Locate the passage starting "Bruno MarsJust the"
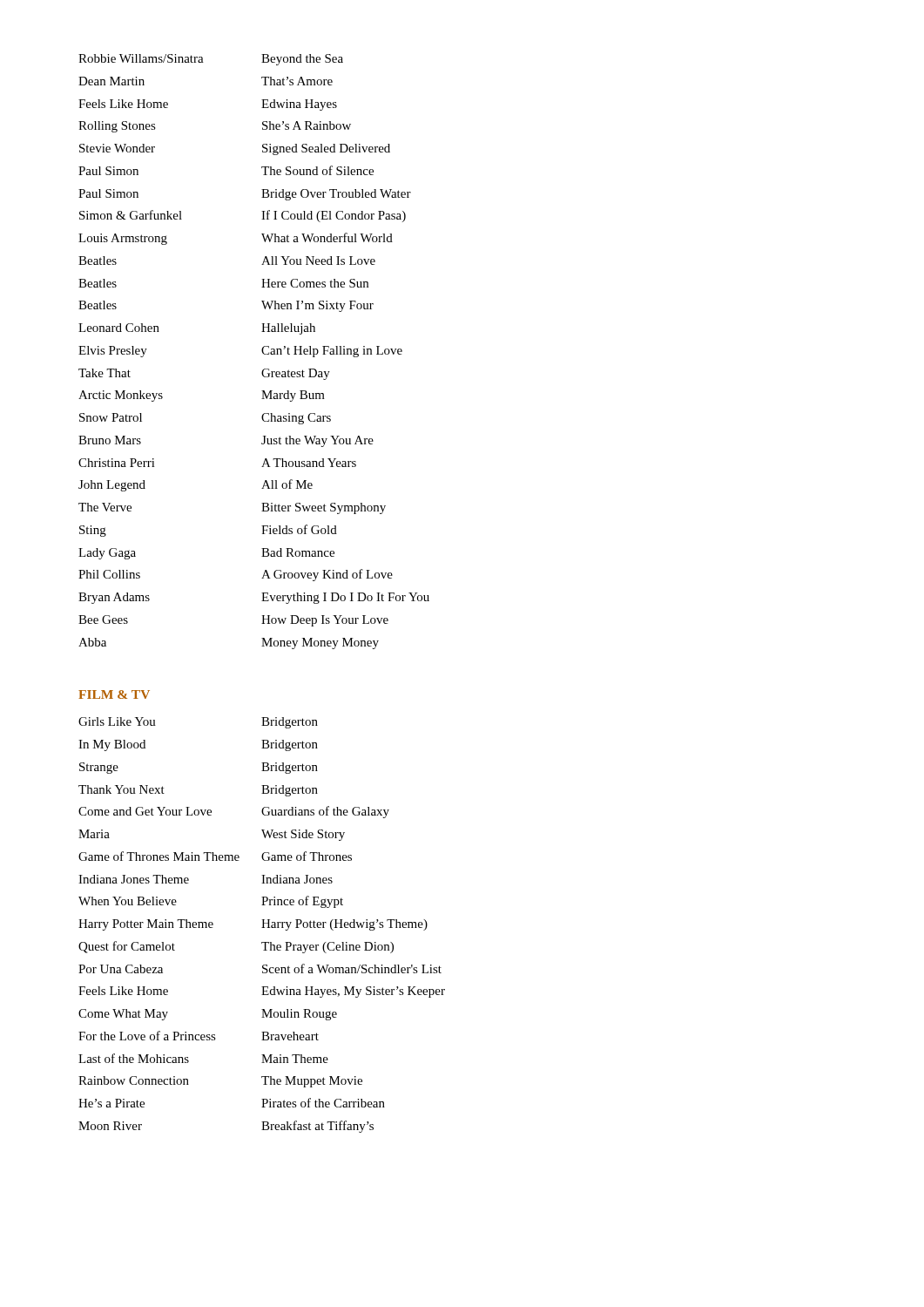This screenshot has width=924, height=1307. pos(105,441)
